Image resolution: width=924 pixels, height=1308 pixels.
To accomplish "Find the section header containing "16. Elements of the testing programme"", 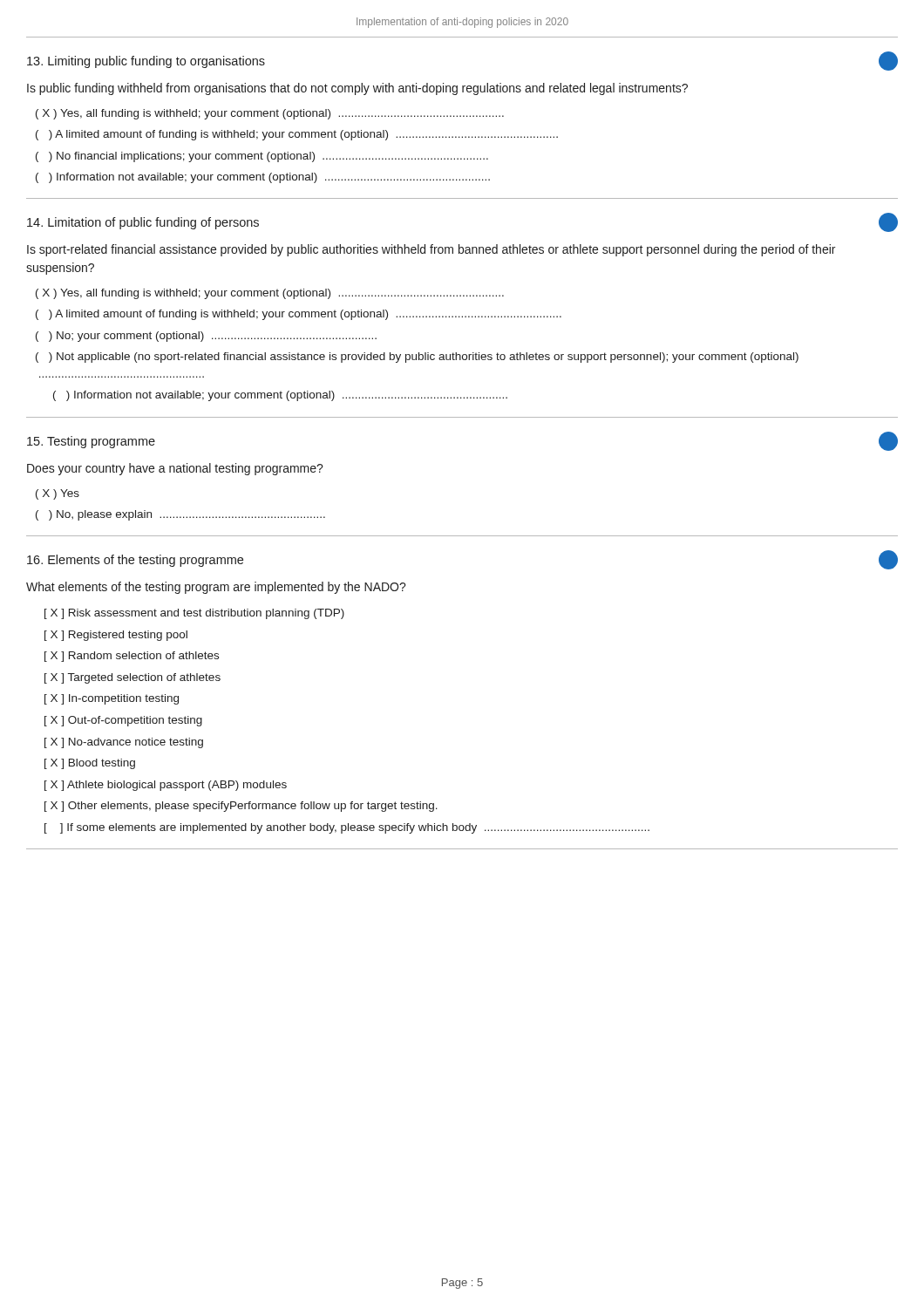I will [135, 560].
